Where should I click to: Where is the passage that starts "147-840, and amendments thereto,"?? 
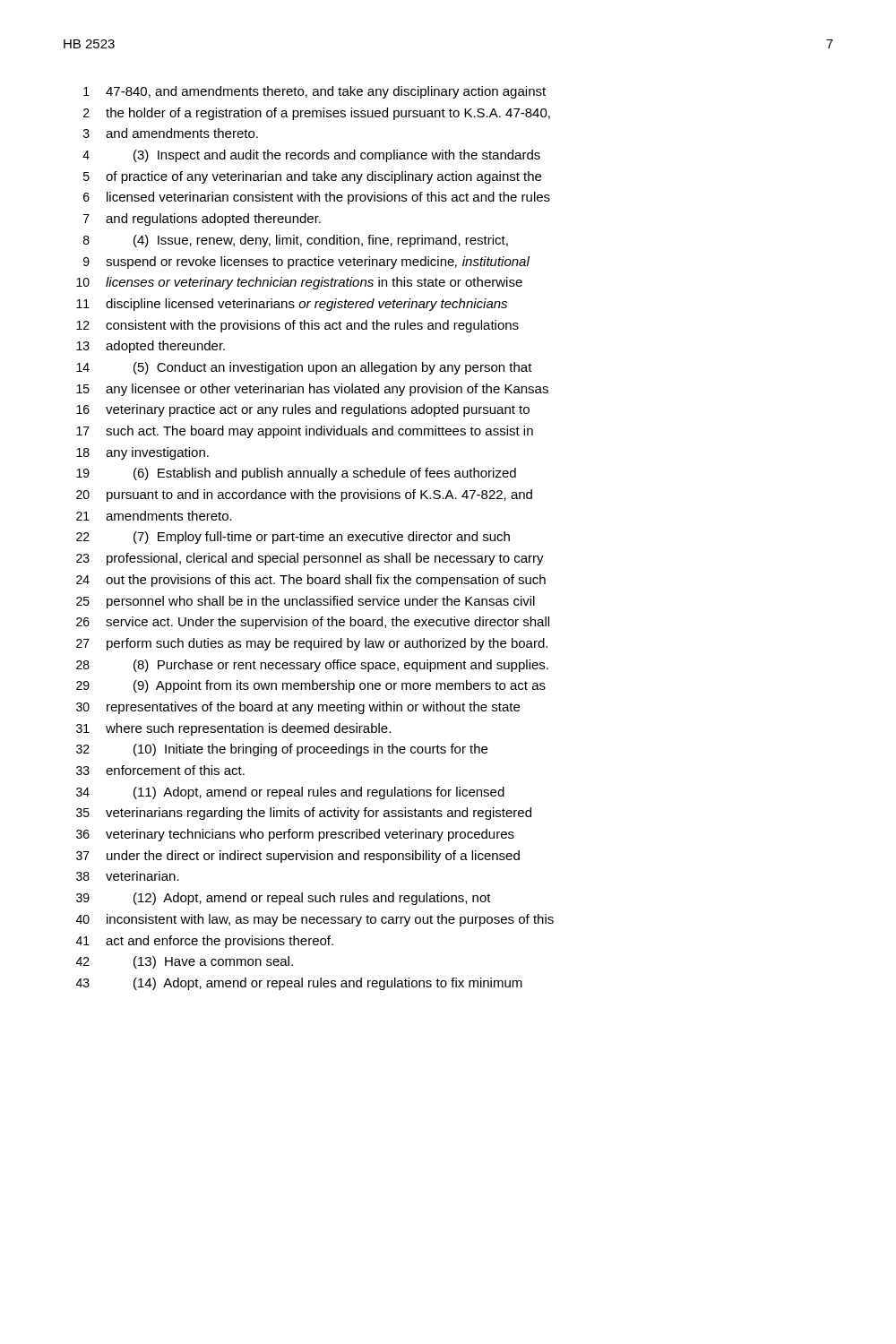pos(448,112)
